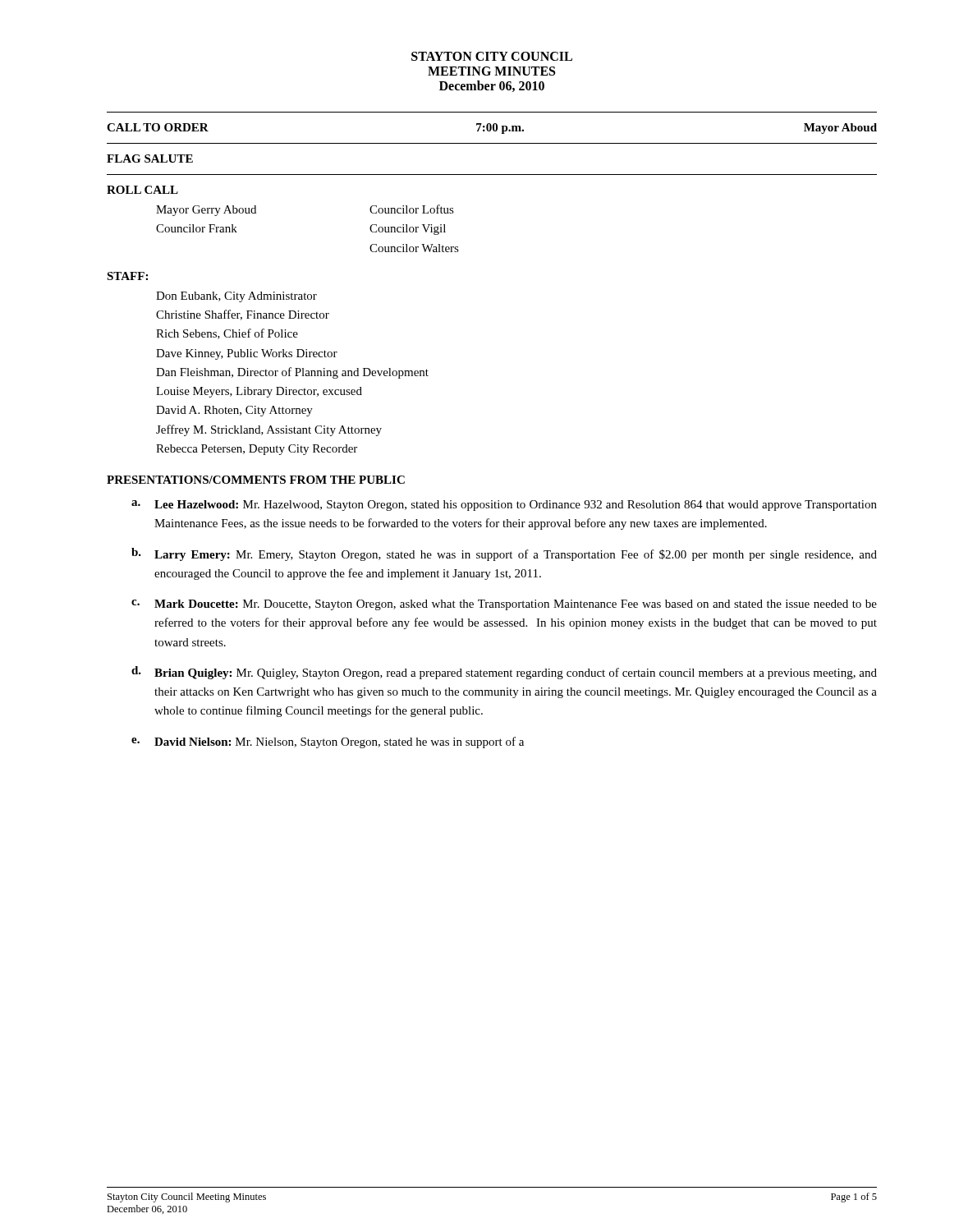Point to the block beginning "Don Eubank, City Administrator Christine"
959x1232 pixels.
292,372
